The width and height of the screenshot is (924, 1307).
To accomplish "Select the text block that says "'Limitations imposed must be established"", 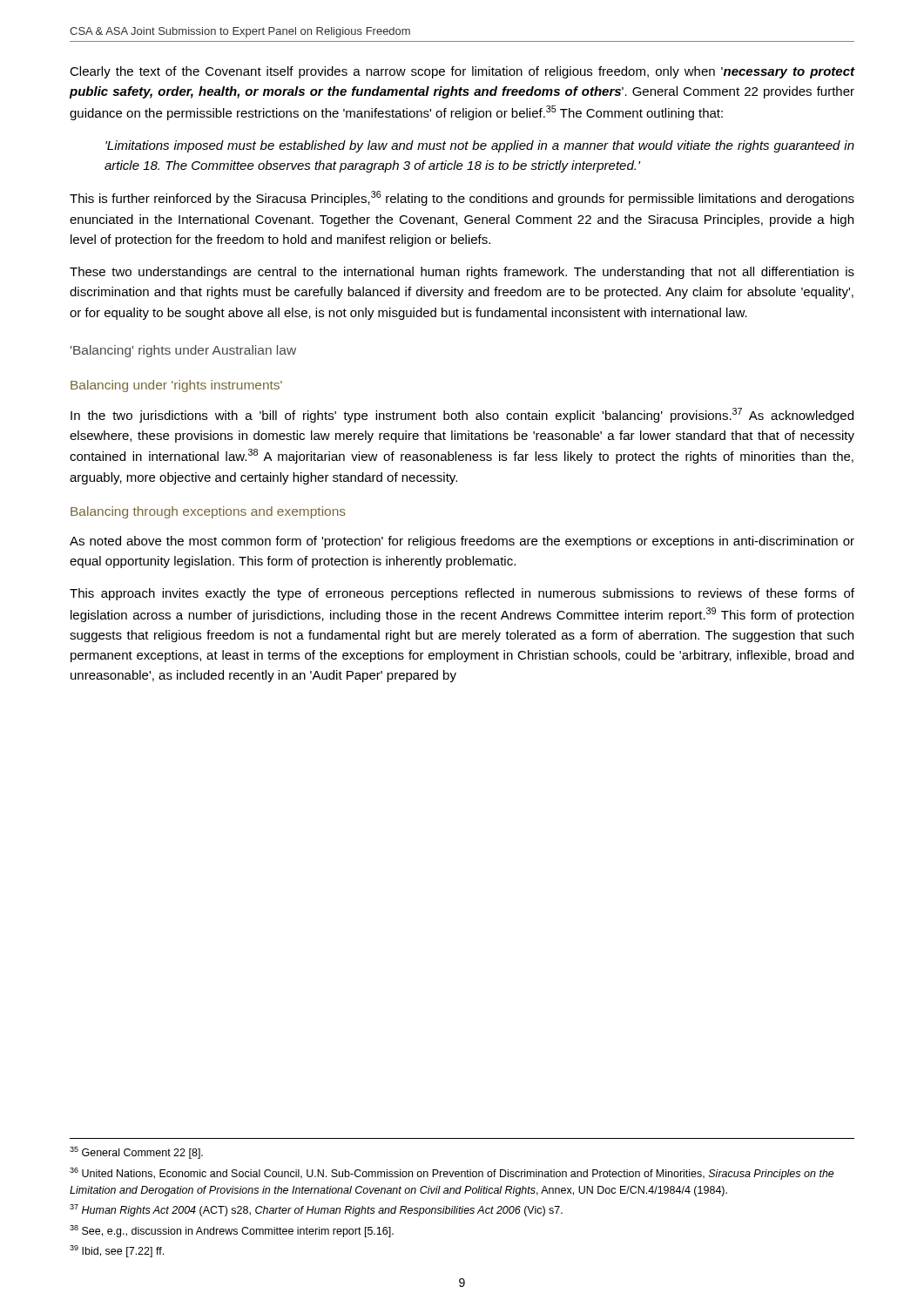I will click(479, 155).
